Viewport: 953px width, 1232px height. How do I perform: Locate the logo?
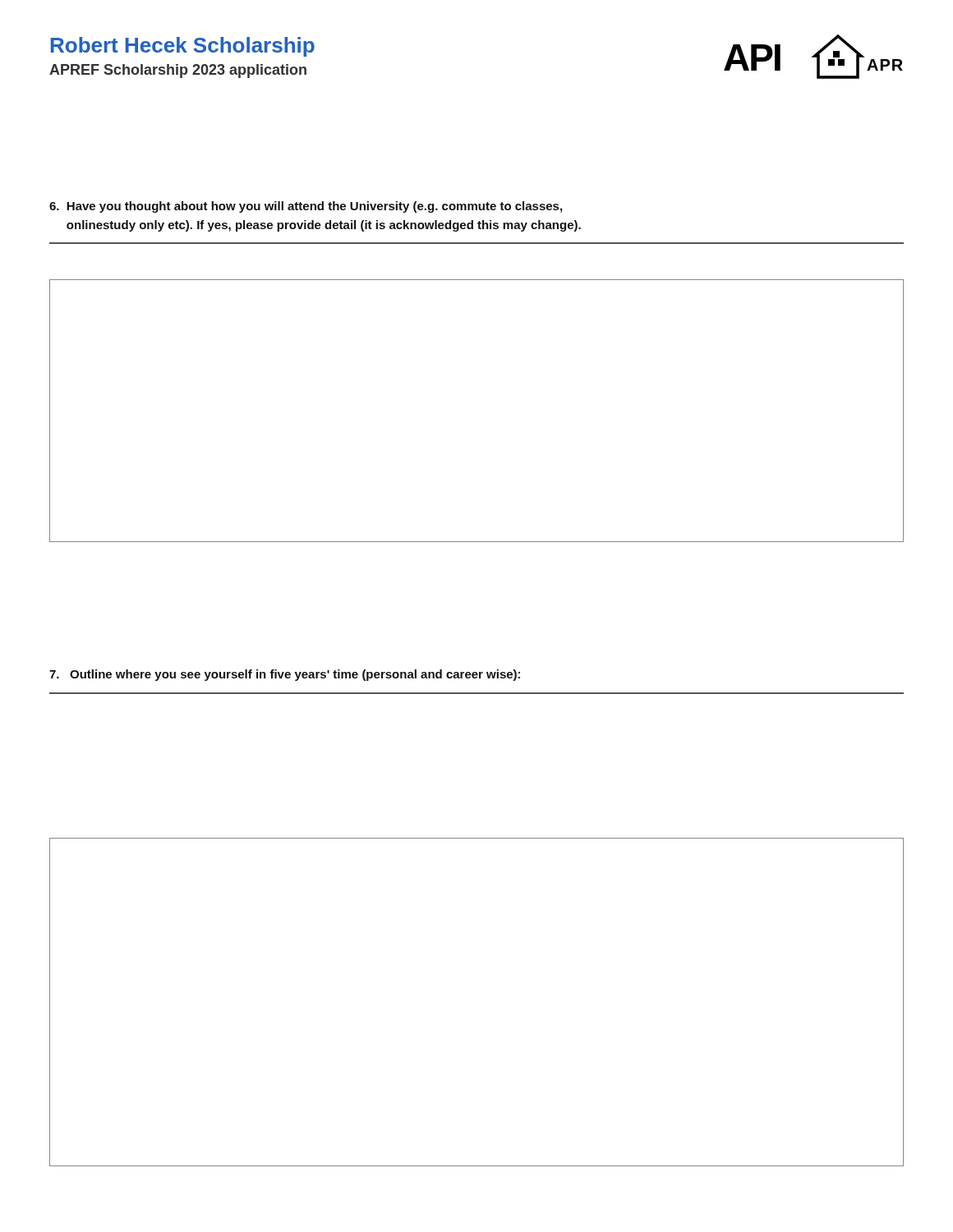click(813, 57)
